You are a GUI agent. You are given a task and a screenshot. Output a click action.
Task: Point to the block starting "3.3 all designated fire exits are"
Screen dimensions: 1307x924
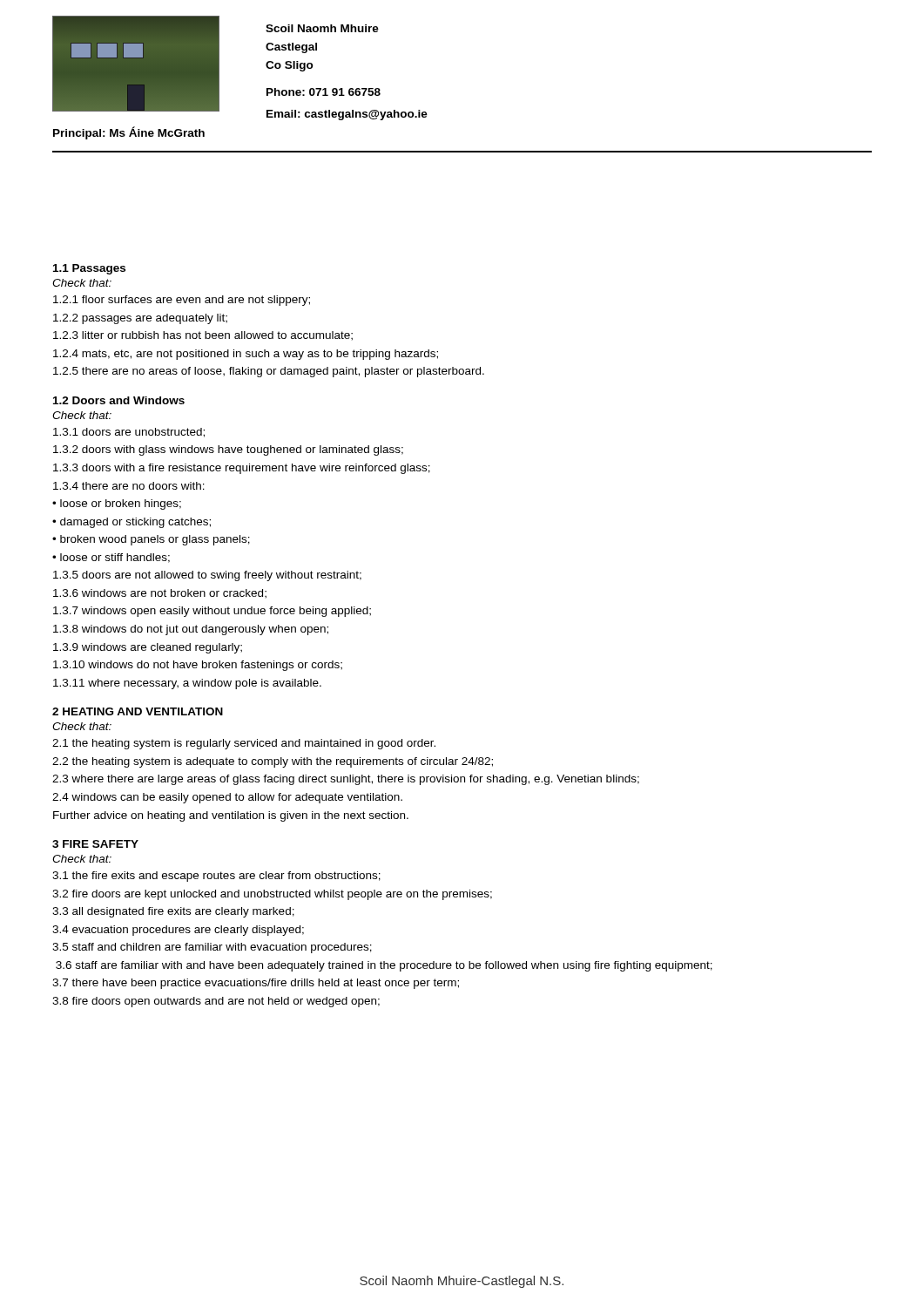(173, 911)
